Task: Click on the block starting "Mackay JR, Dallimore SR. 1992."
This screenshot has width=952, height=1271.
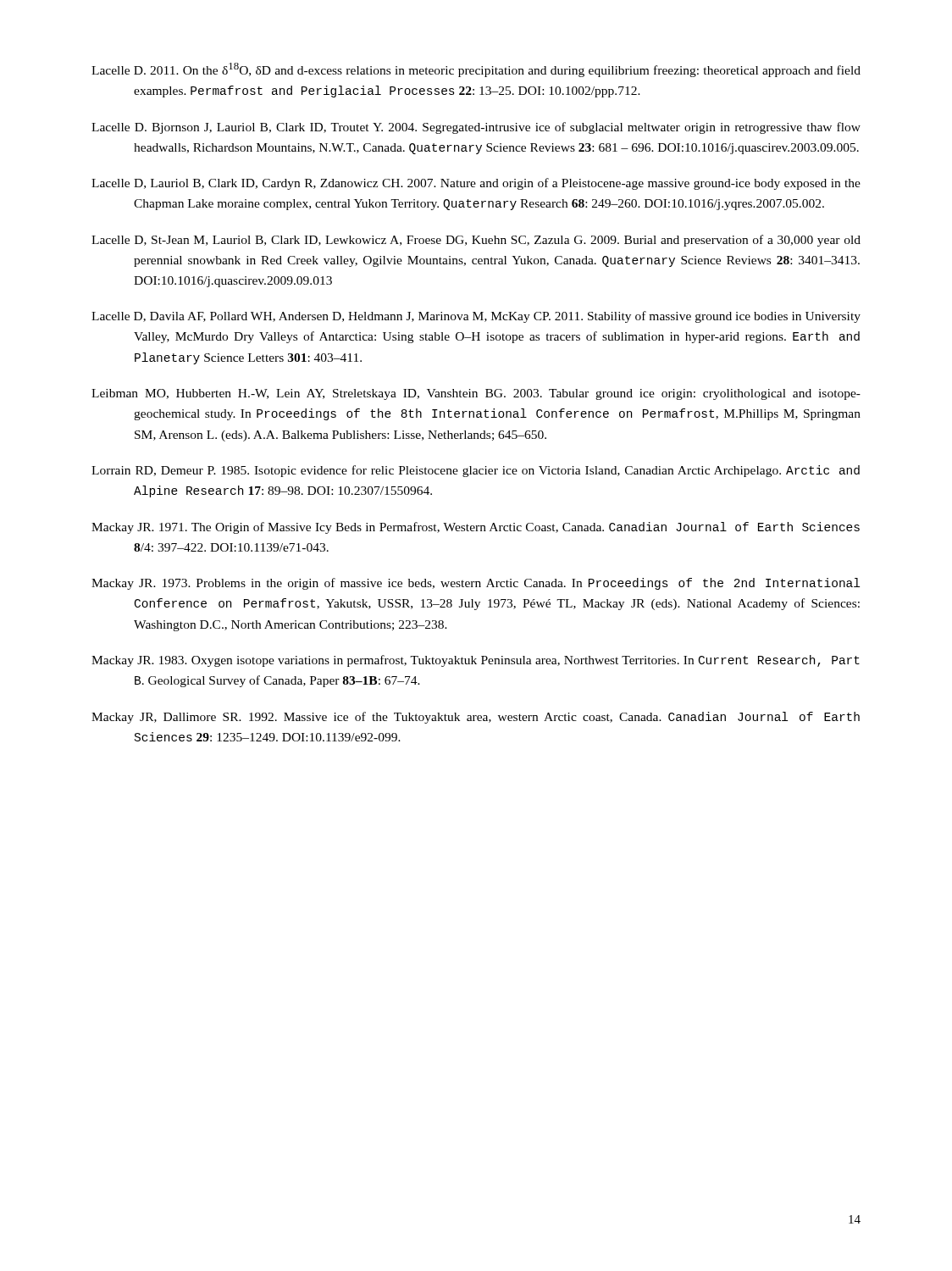Action: pyautogui.click(x=476, y=727)
